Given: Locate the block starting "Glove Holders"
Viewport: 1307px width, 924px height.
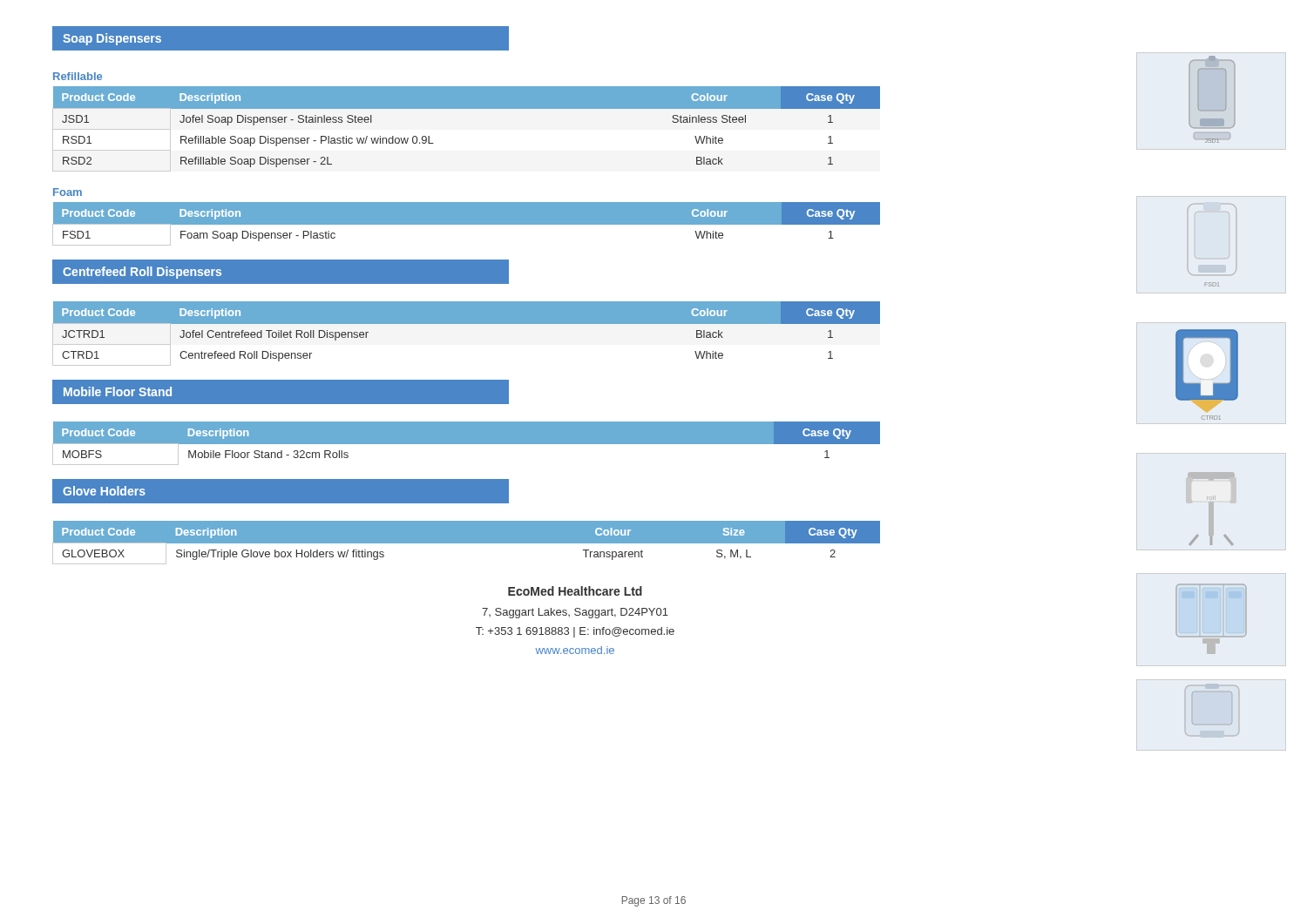Looking at the screenshot, I should tap(104, 491).
